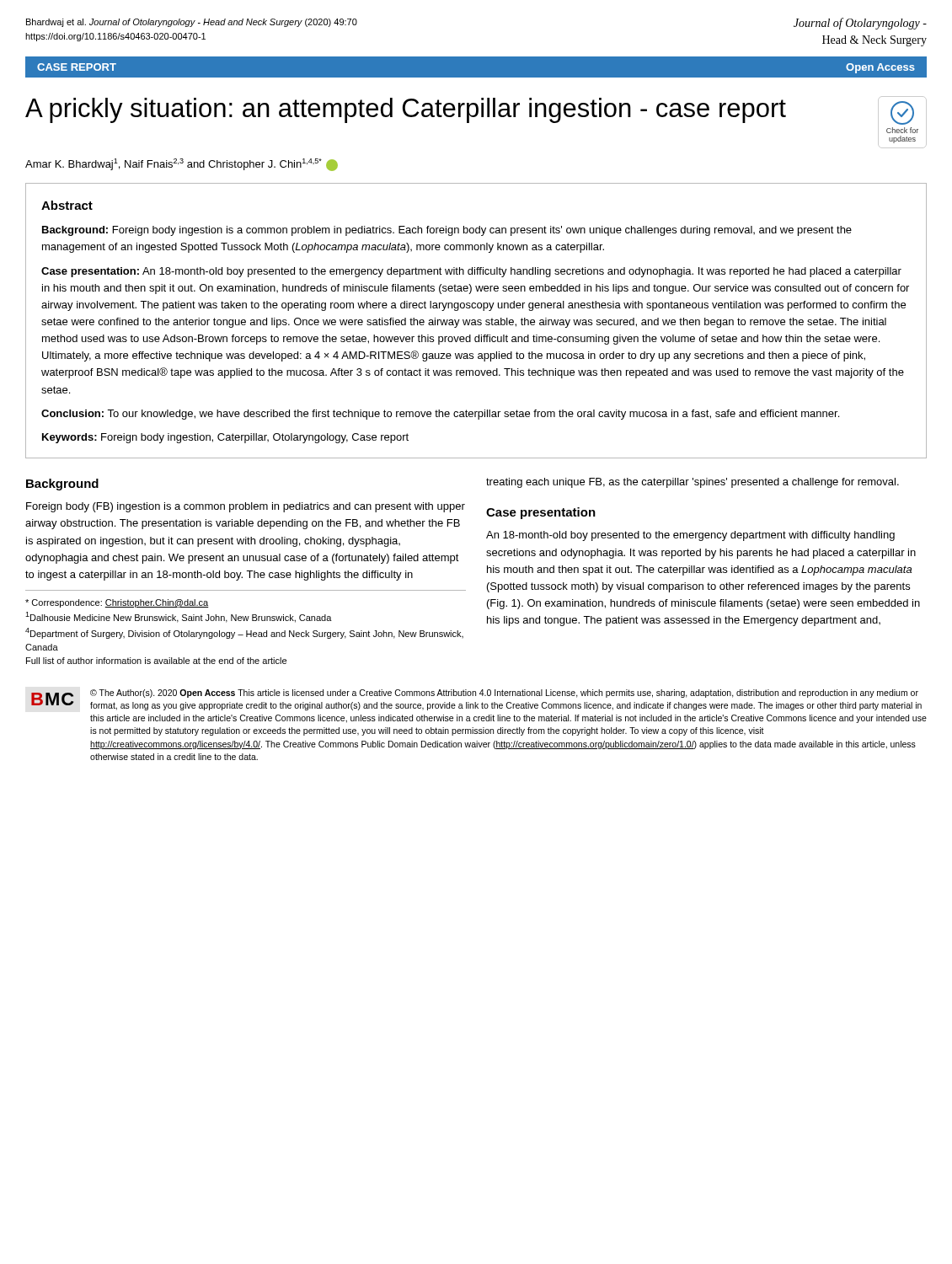
Task: Select the text starting "Abstract Background: Foreign body ingestion is"
Action: pos(476,321)
